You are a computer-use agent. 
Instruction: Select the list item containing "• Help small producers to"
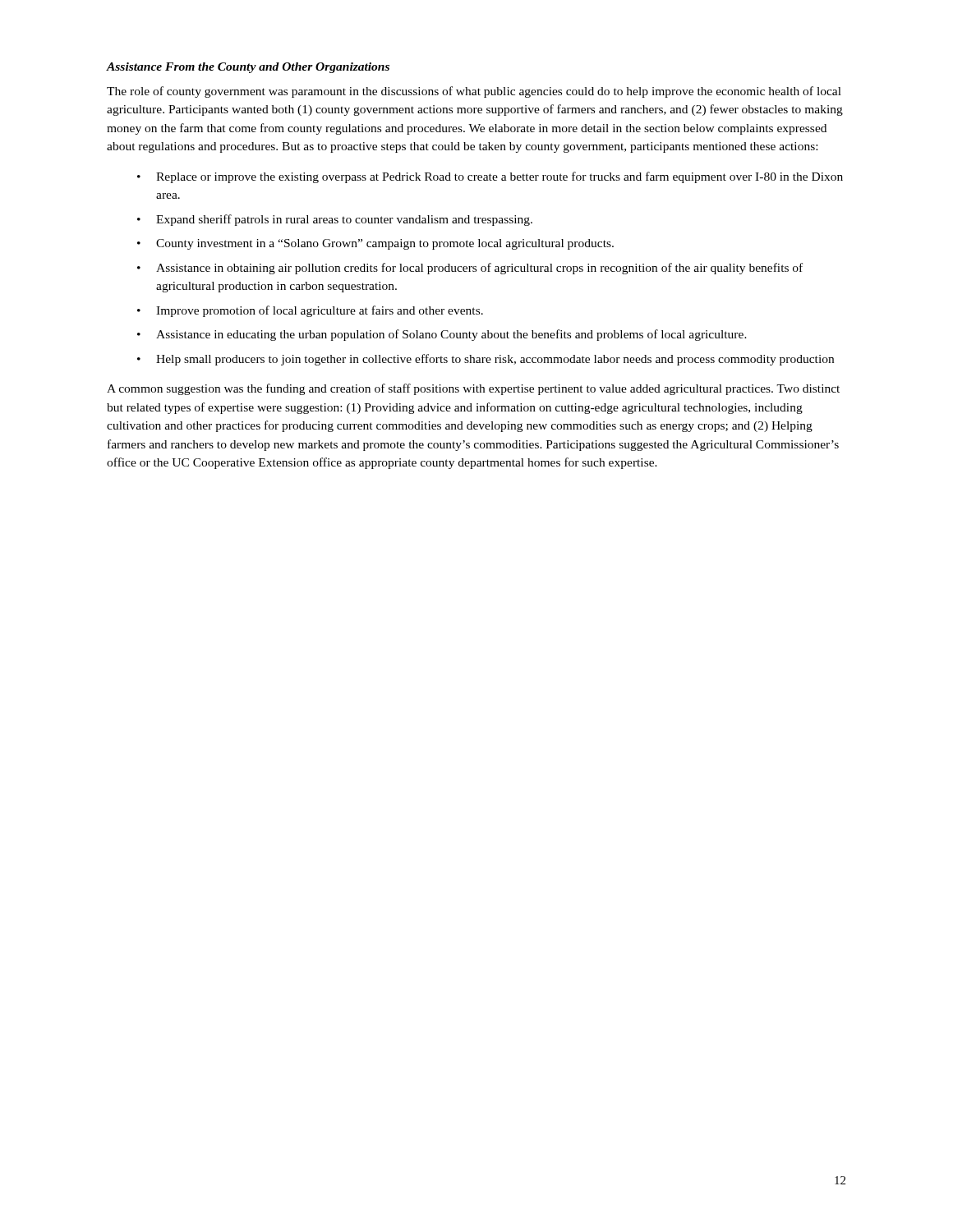(x=491, y=359)
